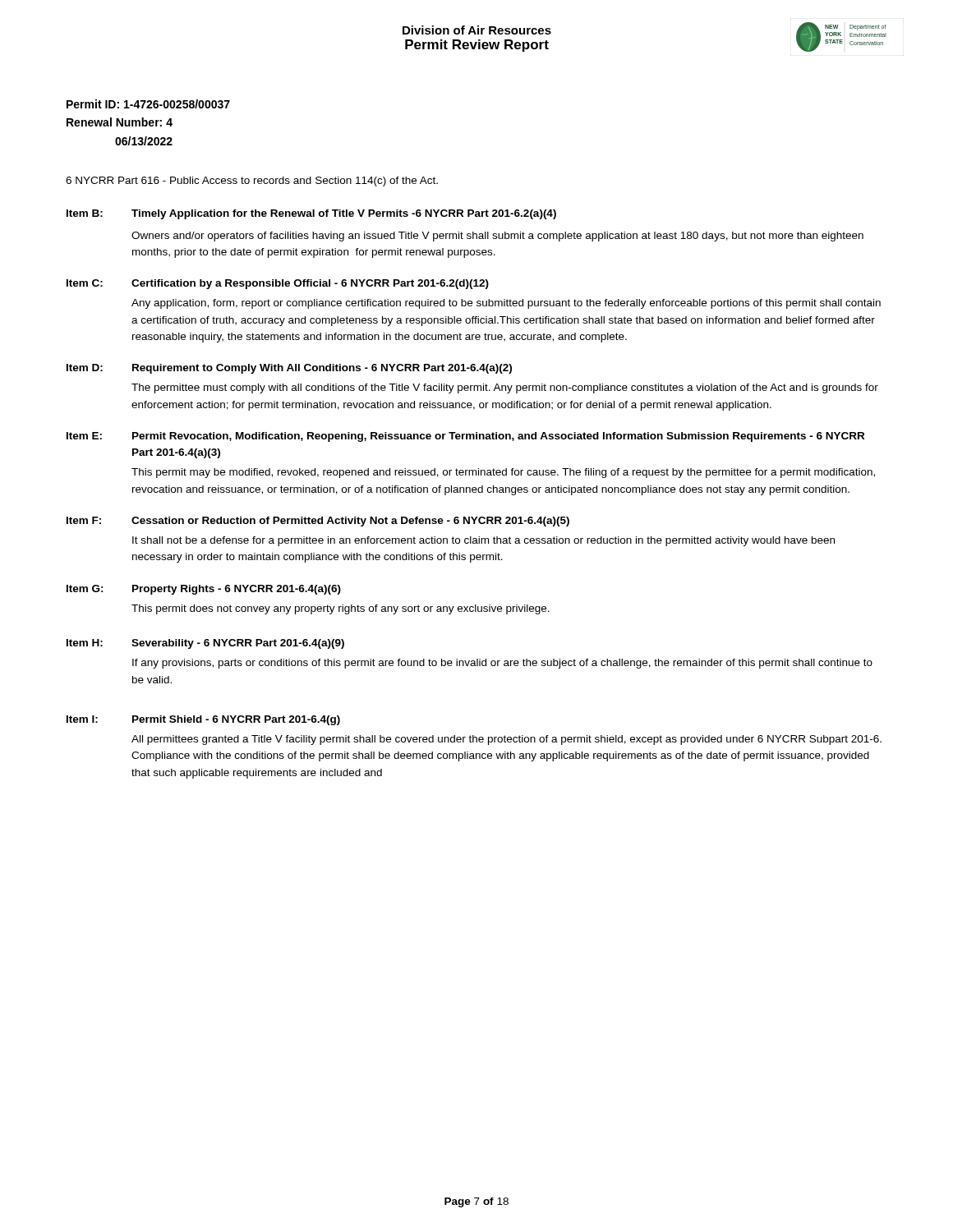Select the passage starting "Division of Air Resources Permit"
Screen dimensions: 1232x953
[x=476, y=38]
